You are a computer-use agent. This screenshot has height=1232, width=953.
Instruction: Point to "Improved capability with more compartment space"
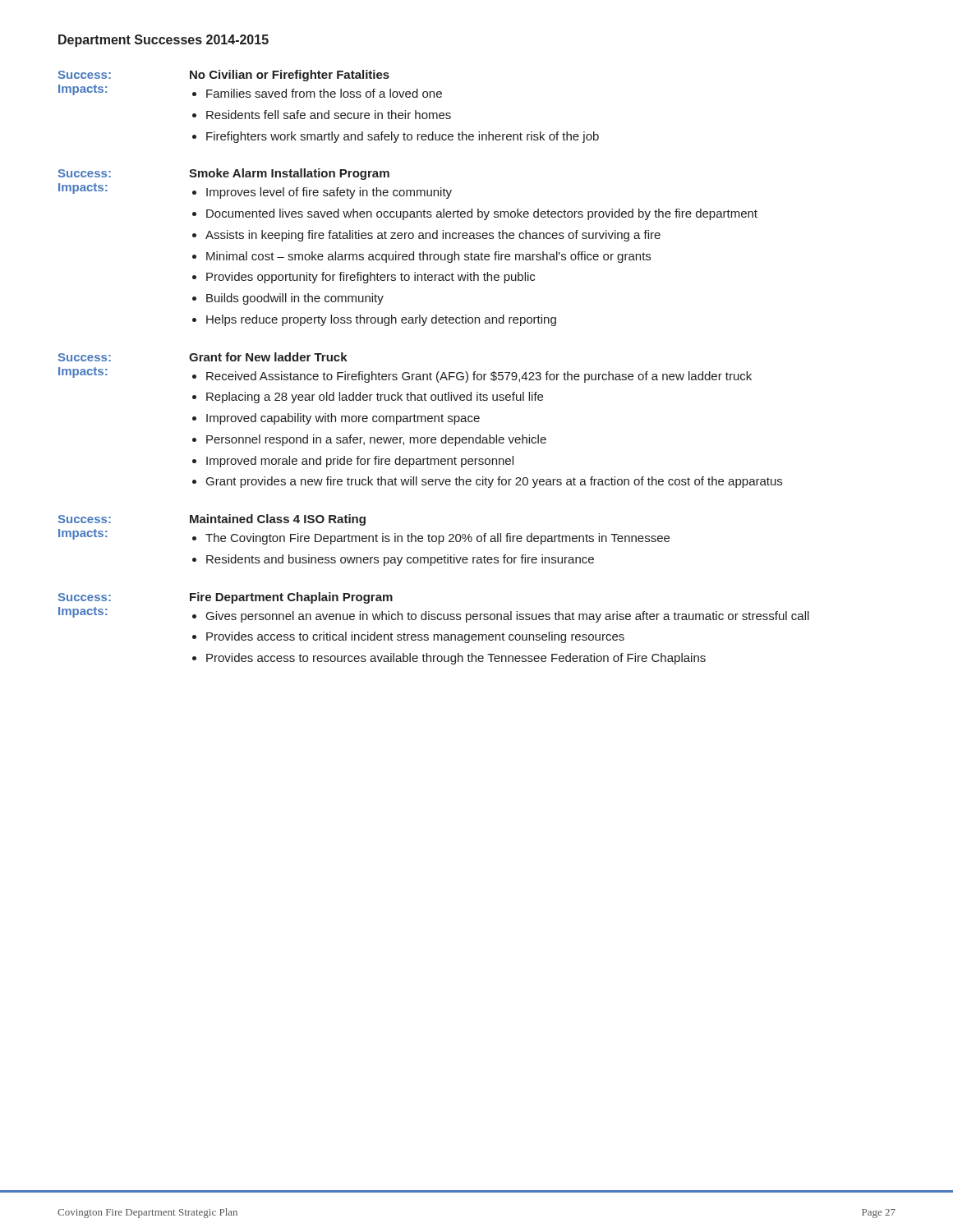coord(343,418)
